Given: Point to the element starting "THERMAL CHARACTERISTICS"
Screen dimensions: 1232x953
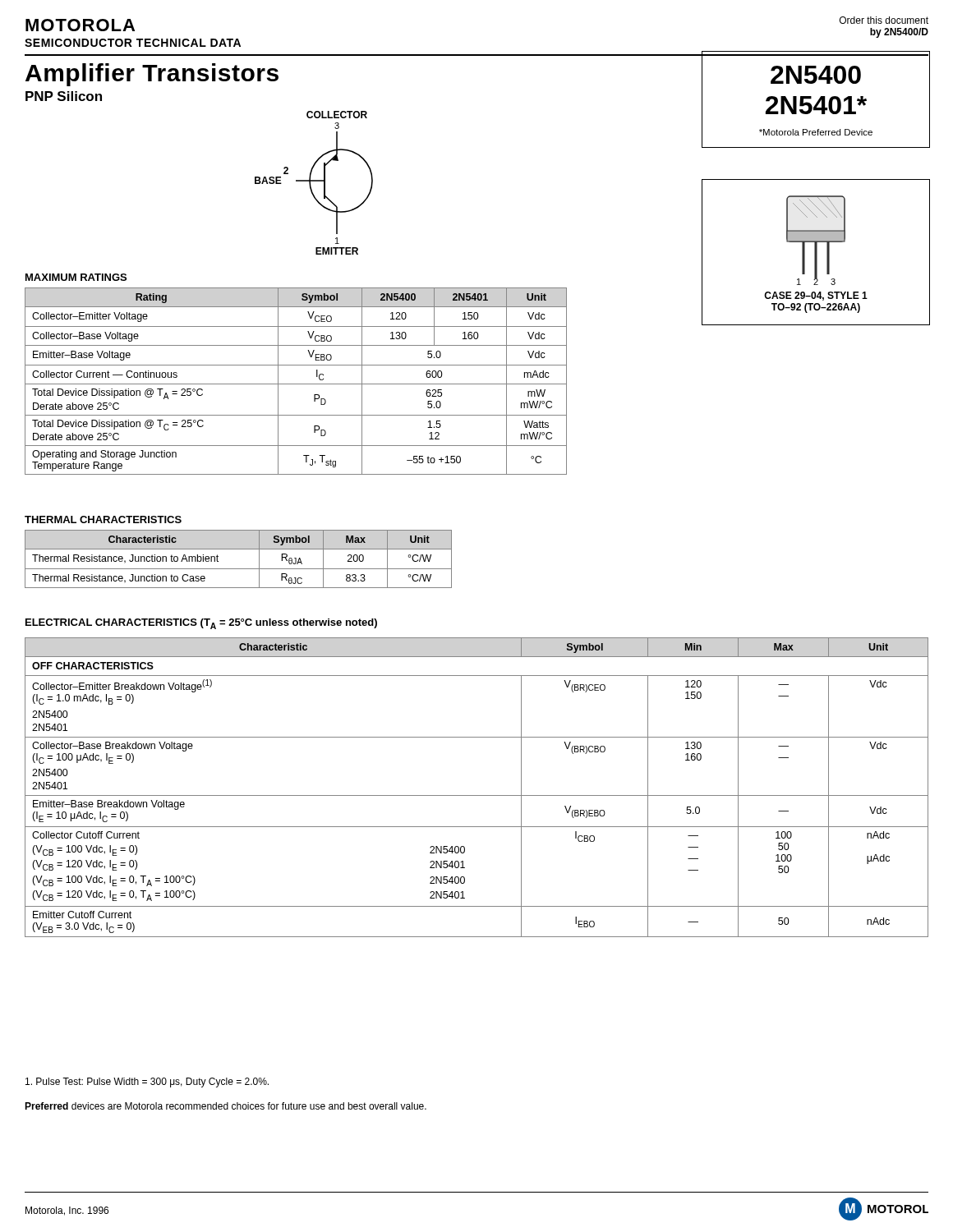Looking at the screenshot, I should point(103,520).
